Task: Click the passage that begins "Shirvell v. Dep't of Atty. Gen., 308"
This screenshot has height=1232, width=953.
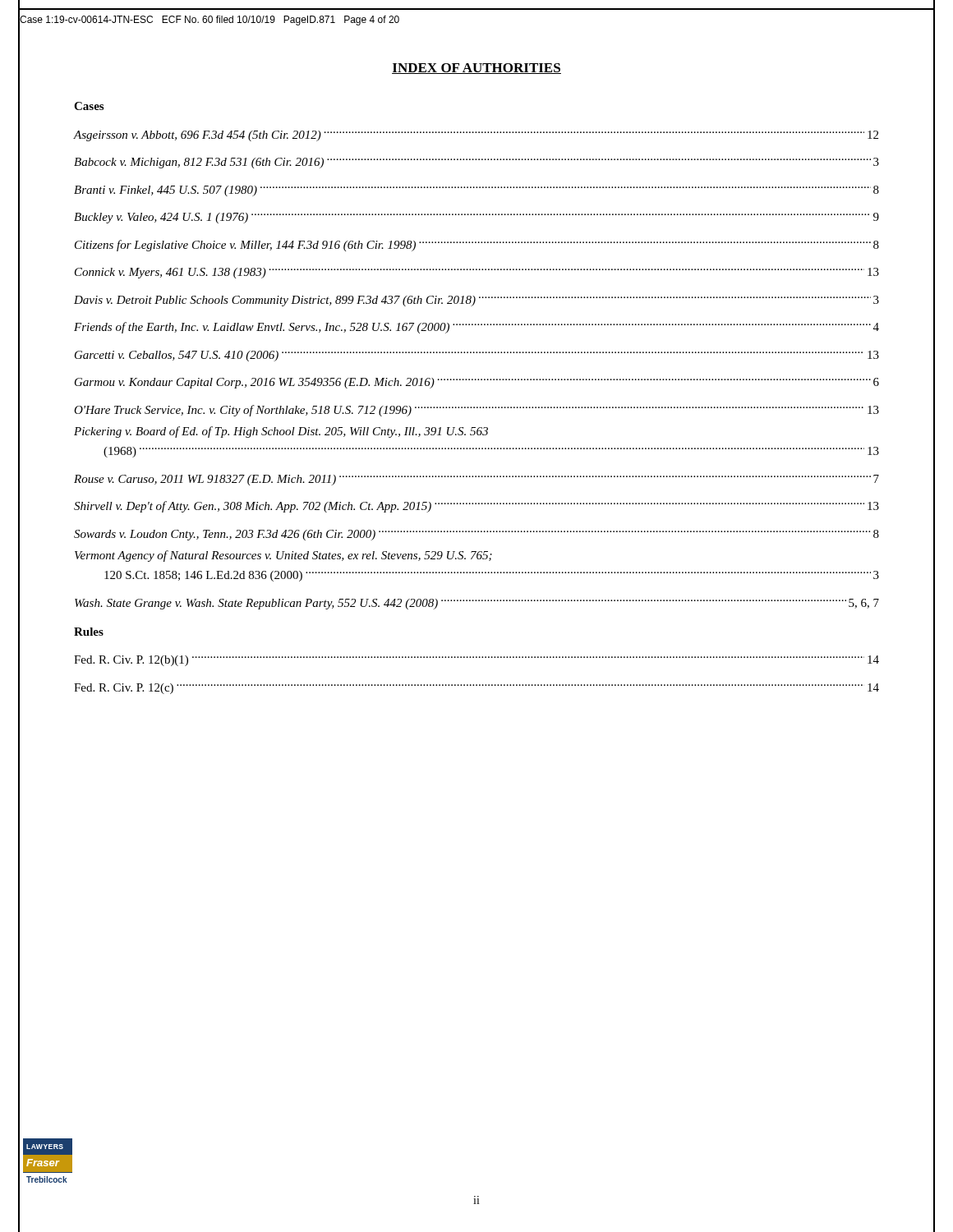Action: (x=476, y=503)
